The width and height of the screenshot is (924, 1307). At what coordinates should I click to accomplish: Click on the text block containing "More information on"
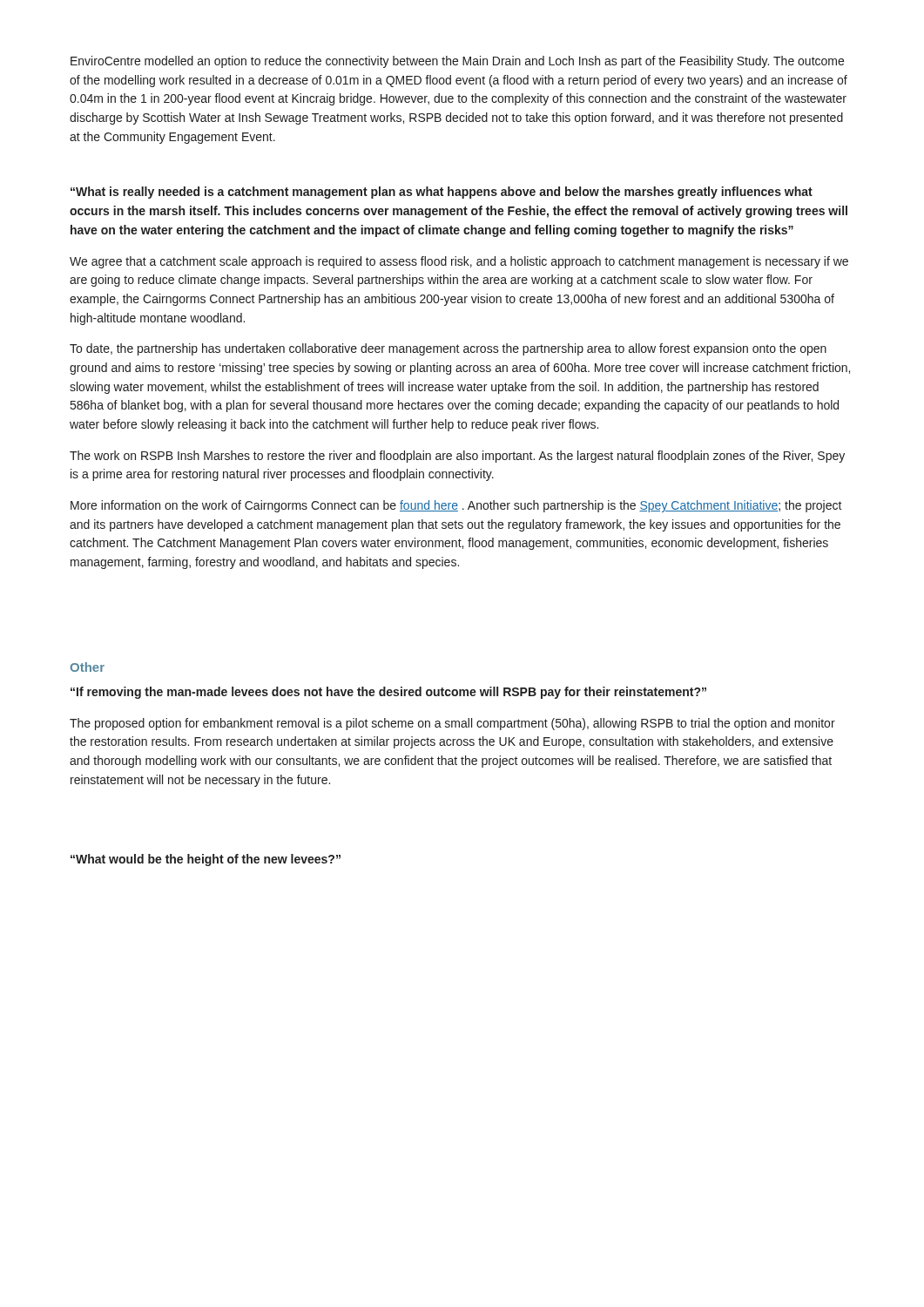[x=456, y=534]
